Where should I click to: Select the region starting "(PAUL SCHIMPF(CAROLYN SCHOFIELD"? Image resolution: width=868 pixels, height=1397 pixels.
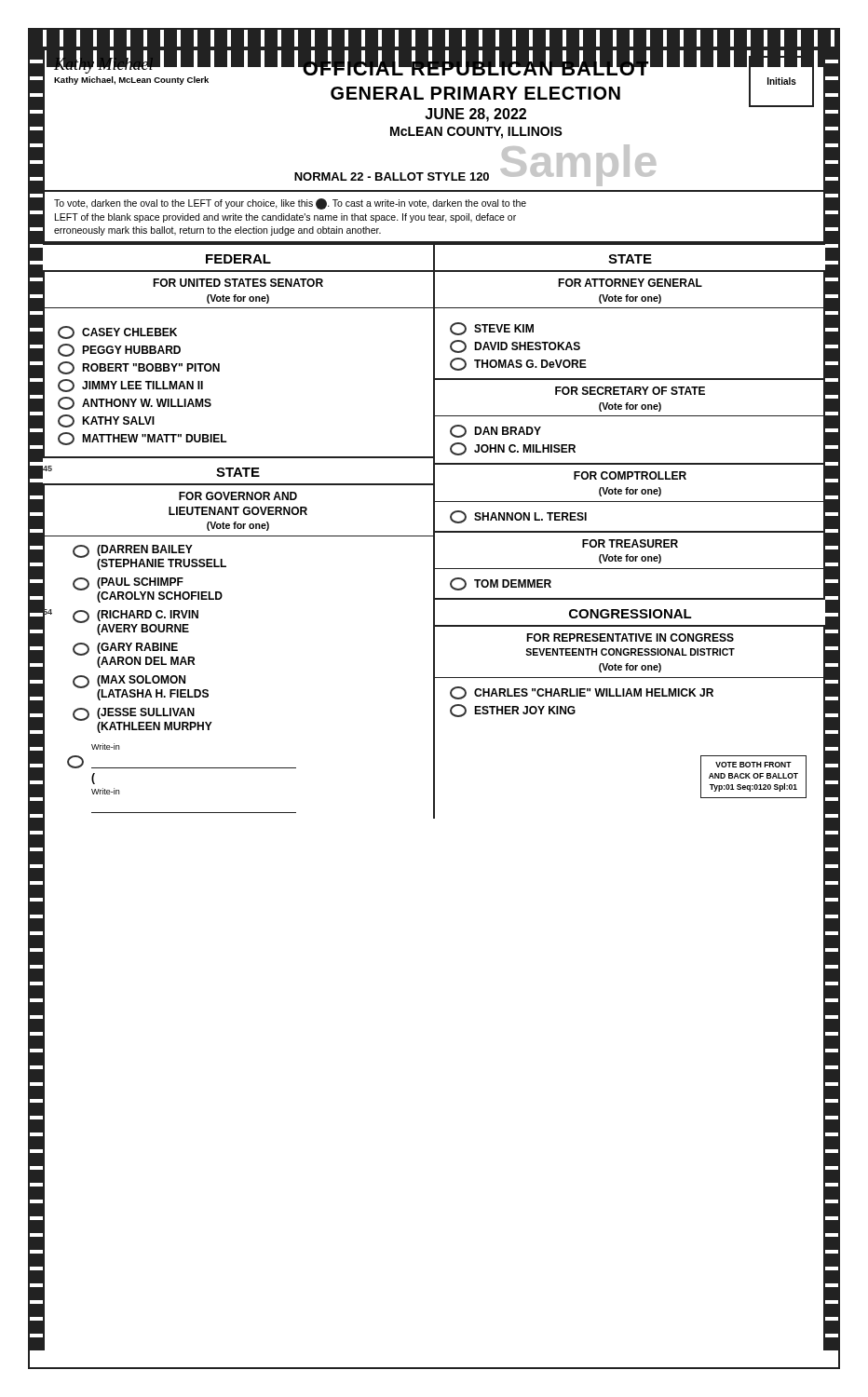point(148,590)
